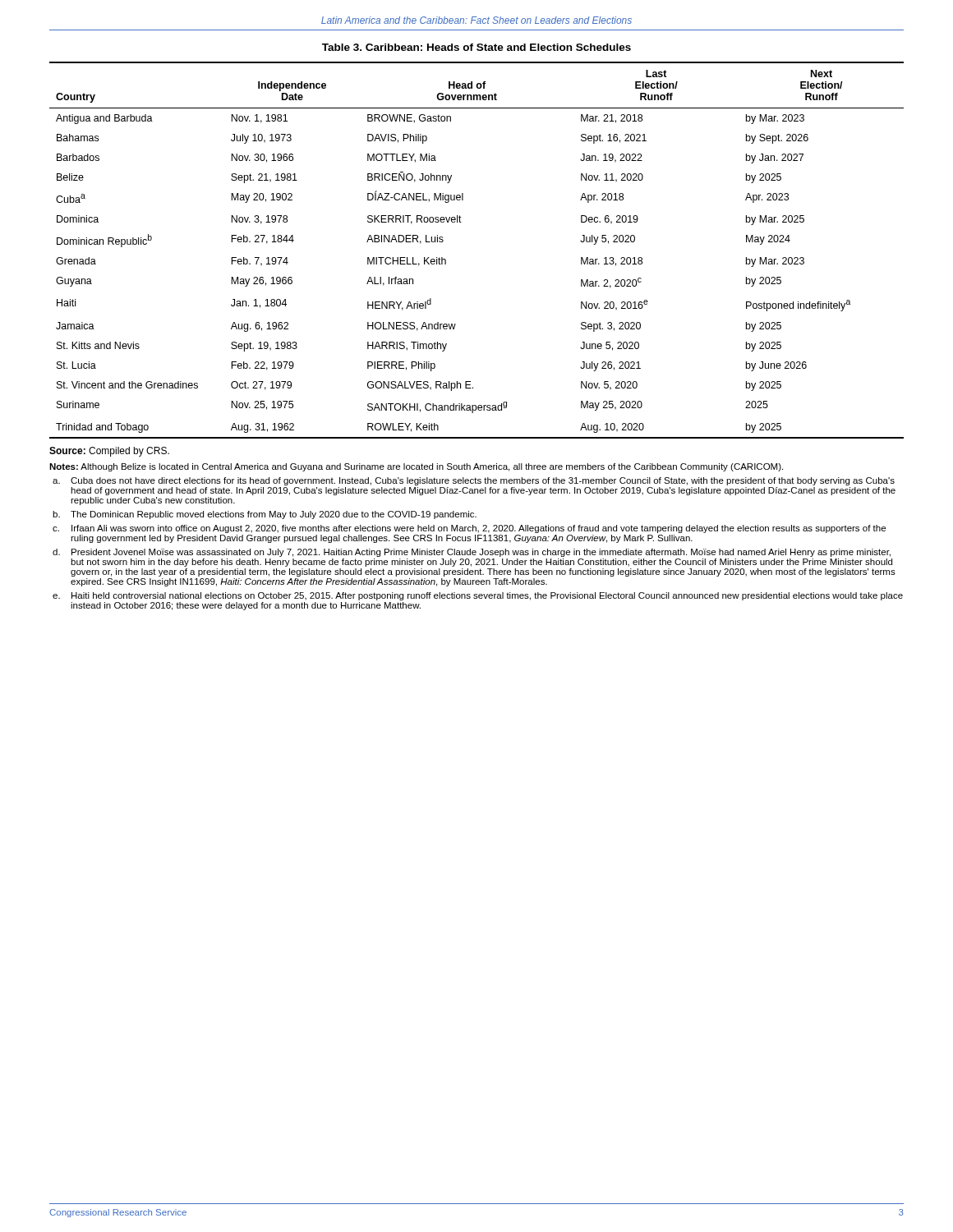Find the text block that says "Notes: Although Belize is"
Image resolution: width=953 pixels, height=1232 pixels.
coord(417,466)
